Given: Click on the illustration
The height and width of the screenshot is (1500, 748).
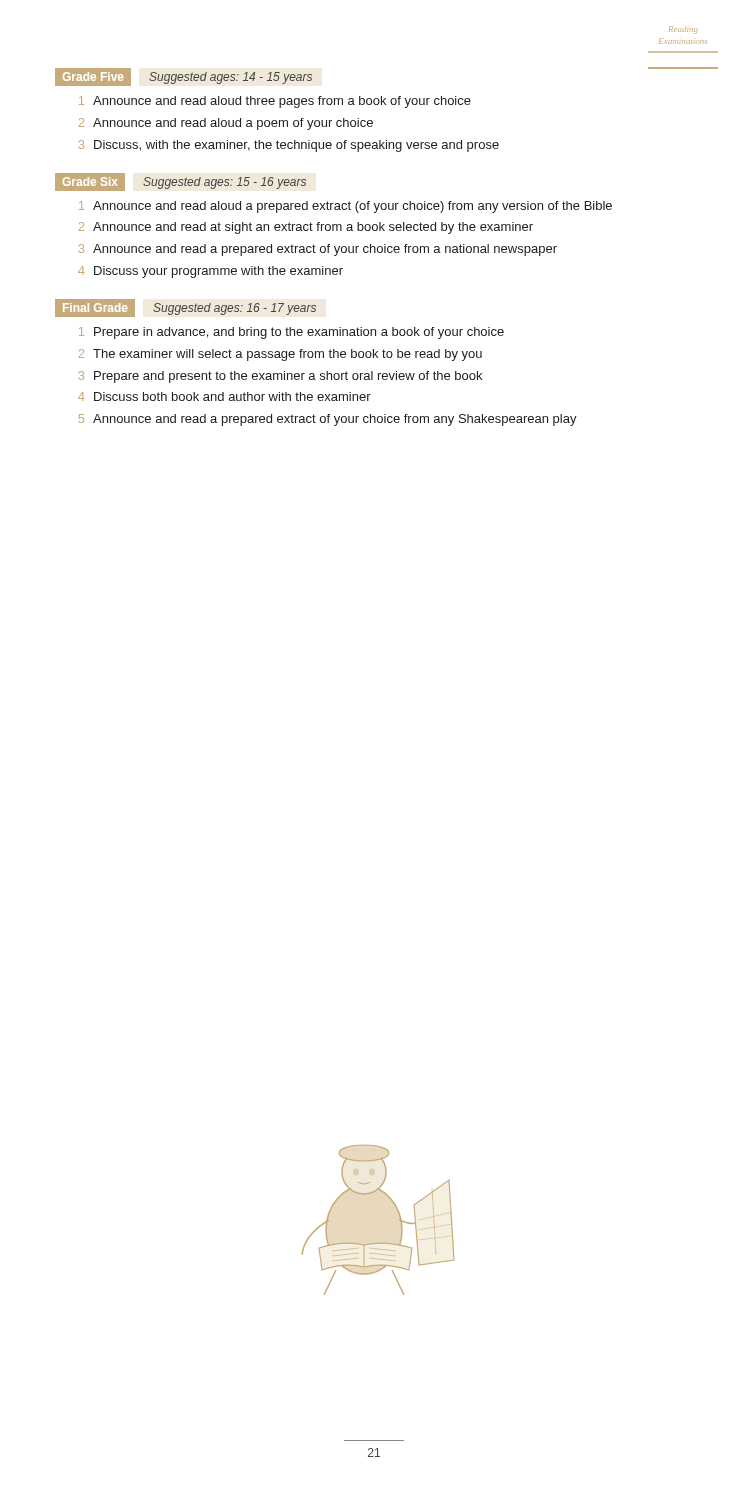Looking at the screenshot, I should coord(374,1200).
